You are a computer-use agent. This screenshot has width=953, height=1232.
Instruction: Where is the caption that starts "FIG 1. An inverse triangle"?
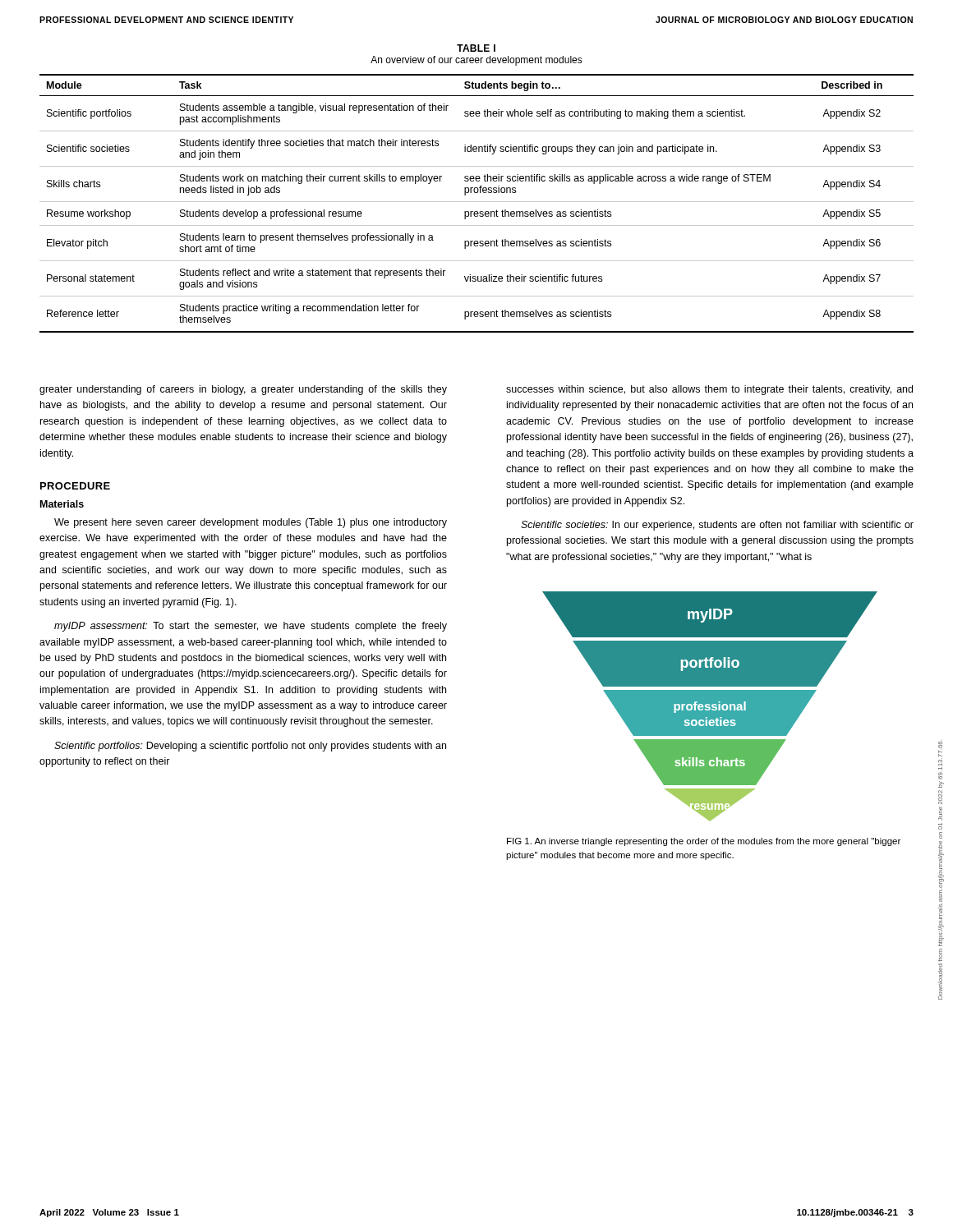pyautogui.click(x=703, y=848)
